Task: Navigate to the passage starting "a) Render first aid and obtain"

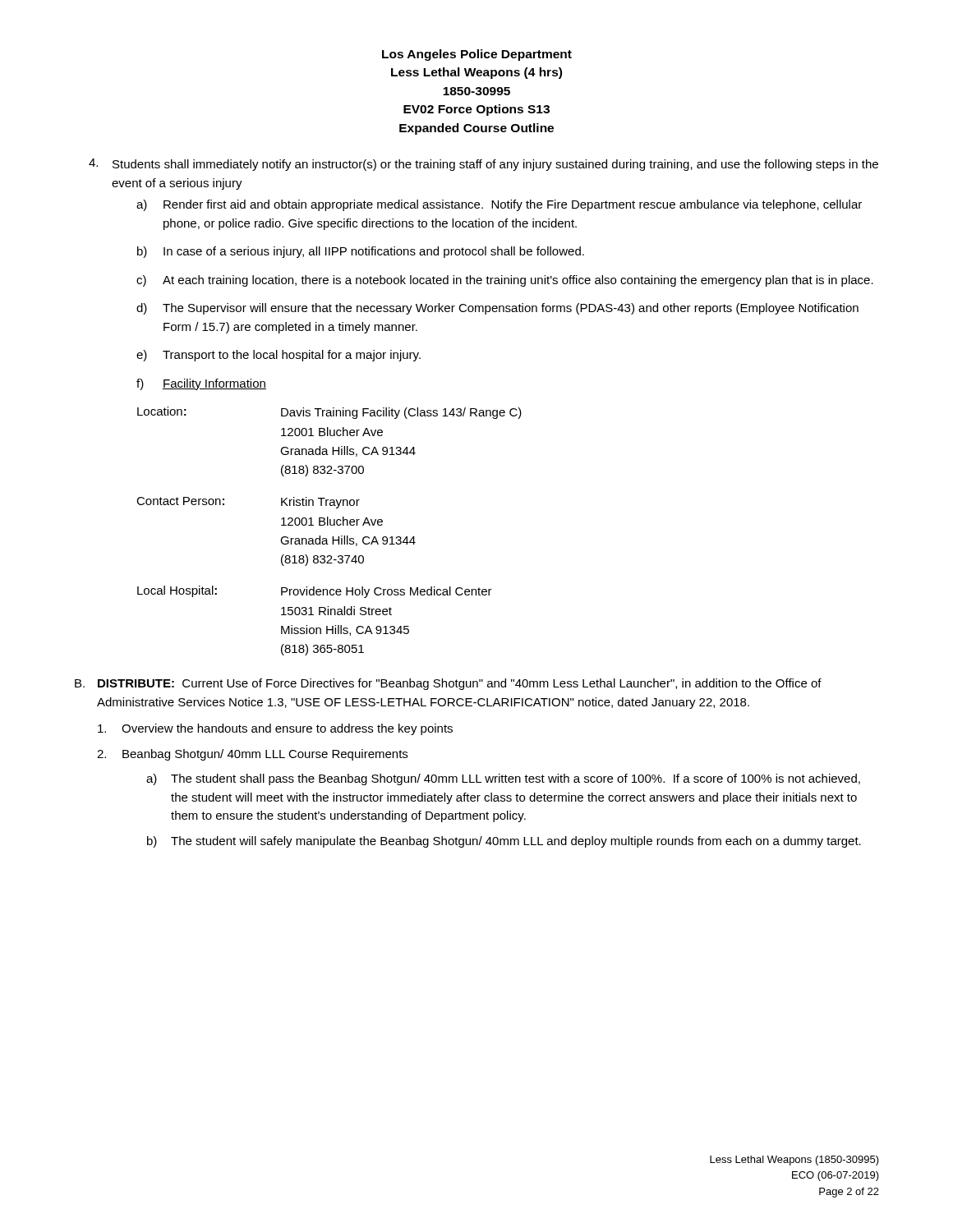Action: point(508,214)
